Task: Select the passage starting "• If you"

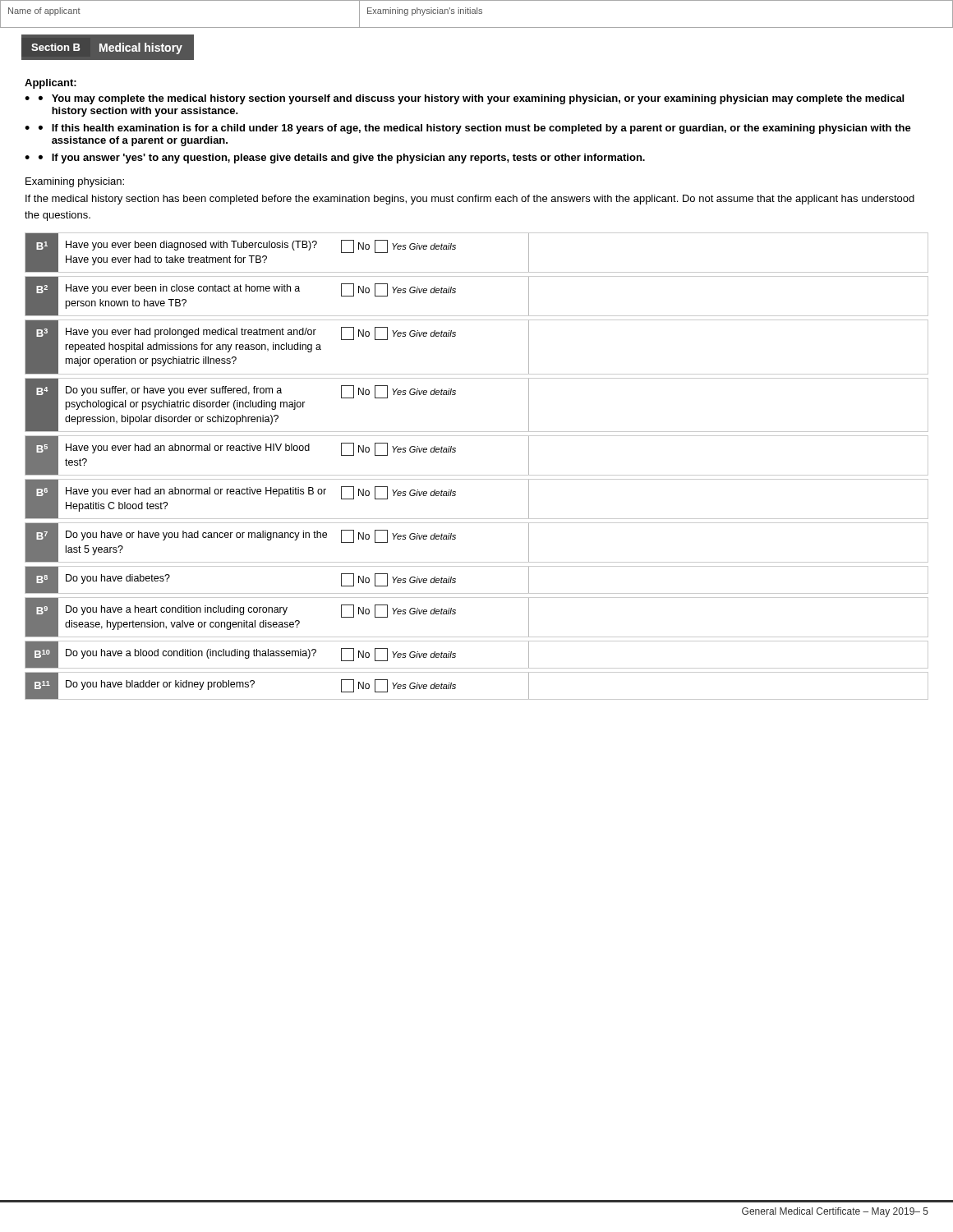Action: coord(342,159)
